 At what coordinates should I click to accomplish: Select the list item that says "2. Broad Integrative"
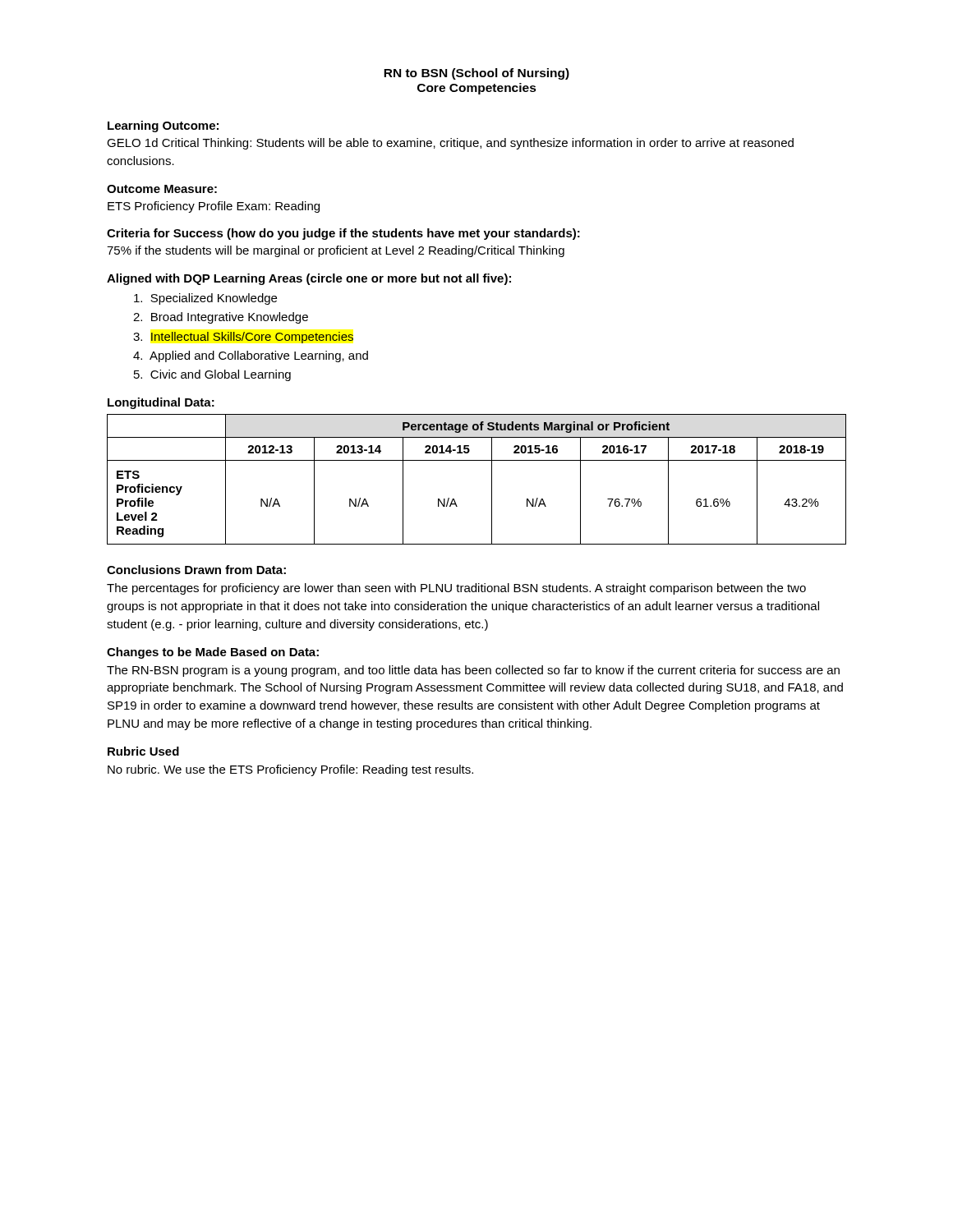221,317
